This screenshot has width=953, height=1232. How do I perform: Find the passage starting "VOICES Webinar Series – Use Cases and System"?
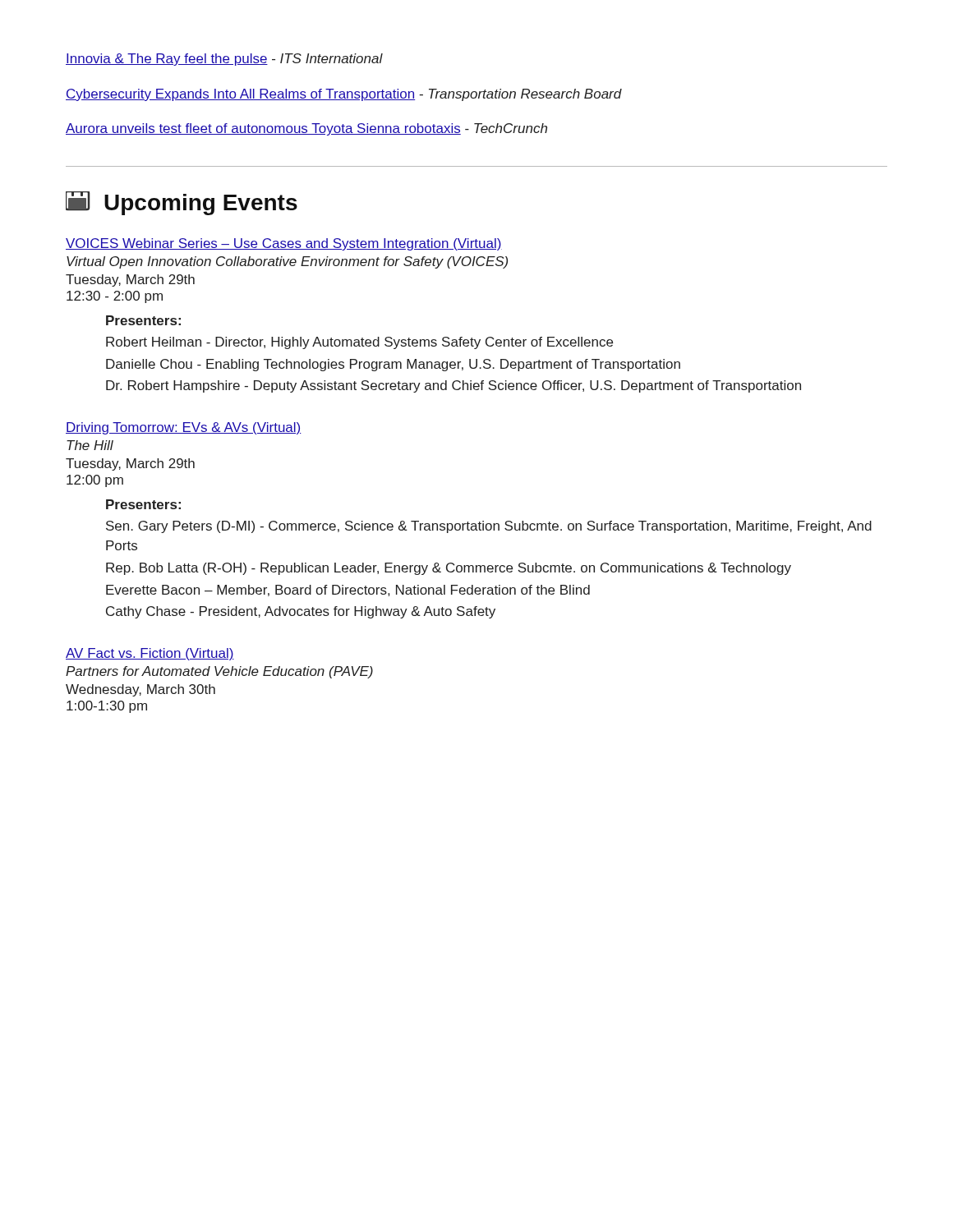click(x=284, y=244)
